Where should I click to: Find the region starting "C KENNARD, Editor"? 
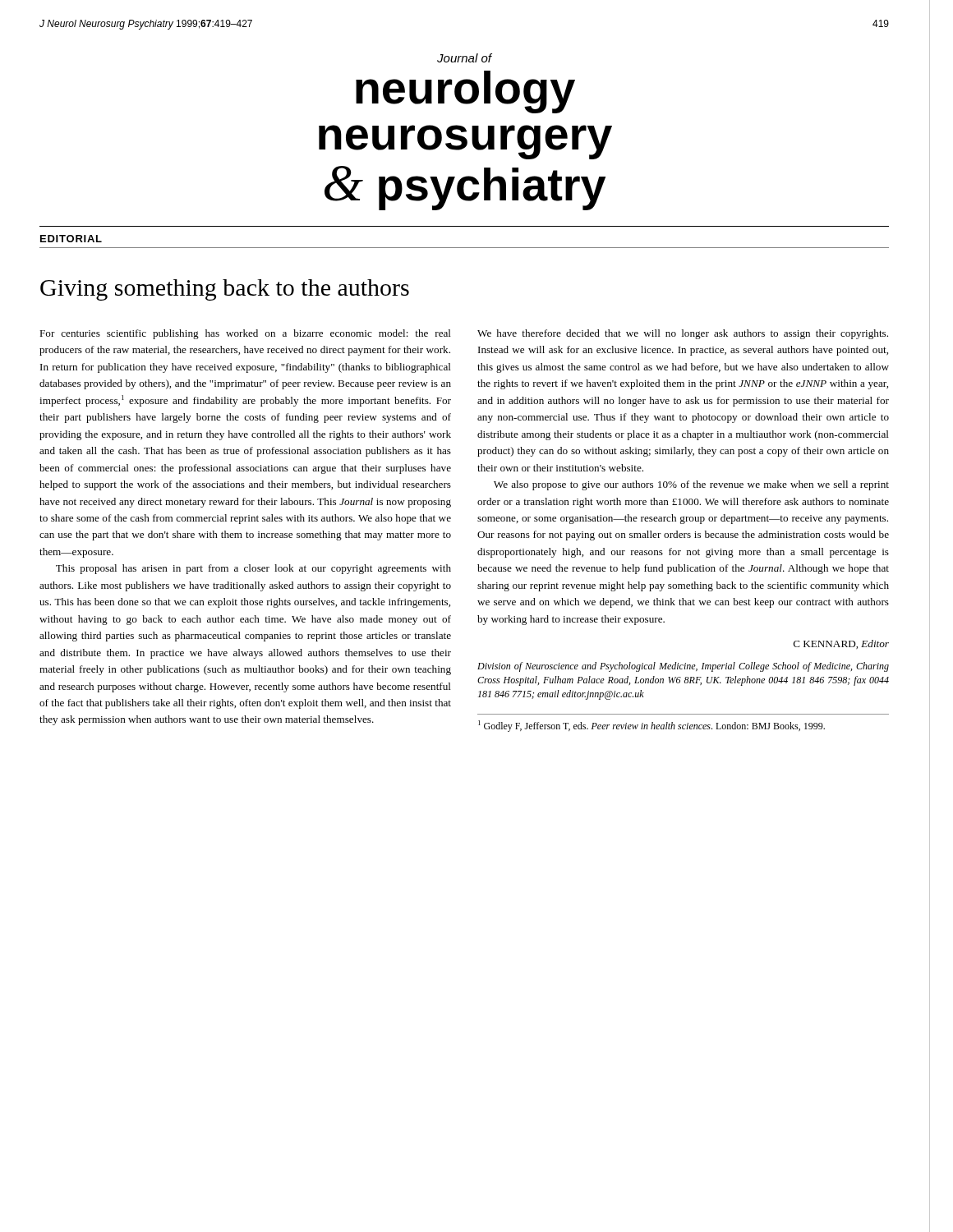(x=841, y=644)
